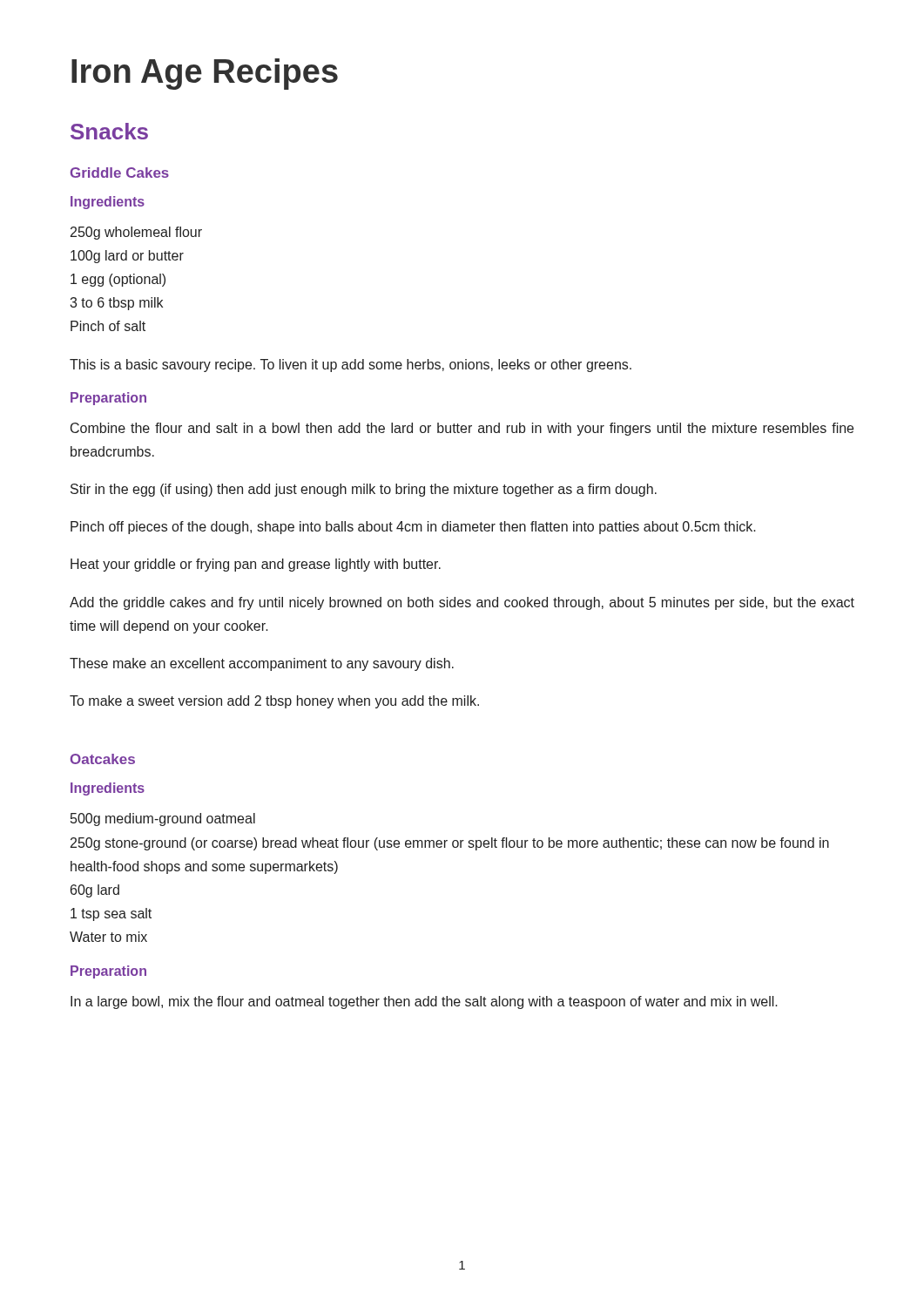Click on the region starting "1 tsp sea salt"
This screenshot has width=924, height=1307.
pos(111,914)
